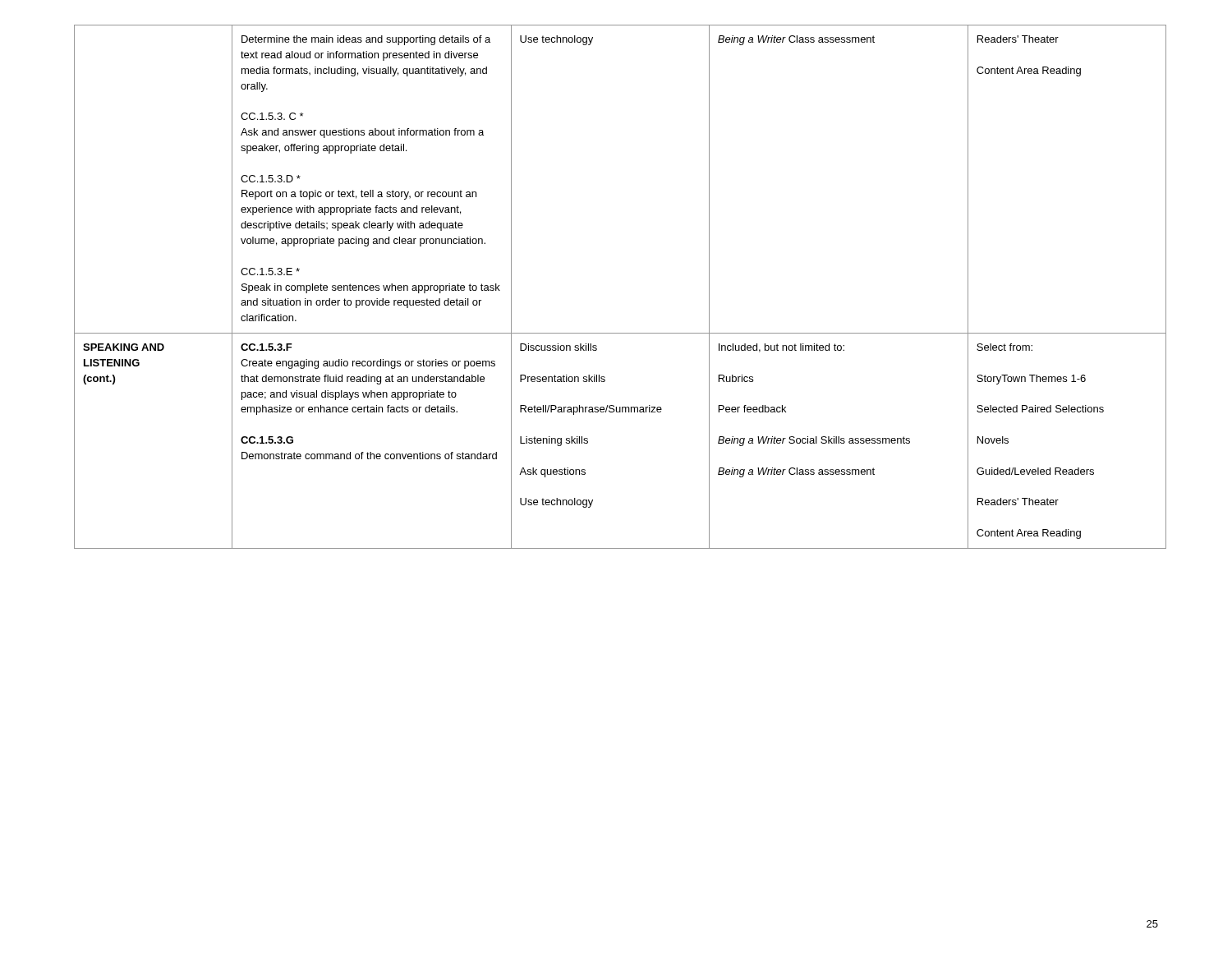Select the table
Screen dimensions: 953x1232
coord(620,287)
